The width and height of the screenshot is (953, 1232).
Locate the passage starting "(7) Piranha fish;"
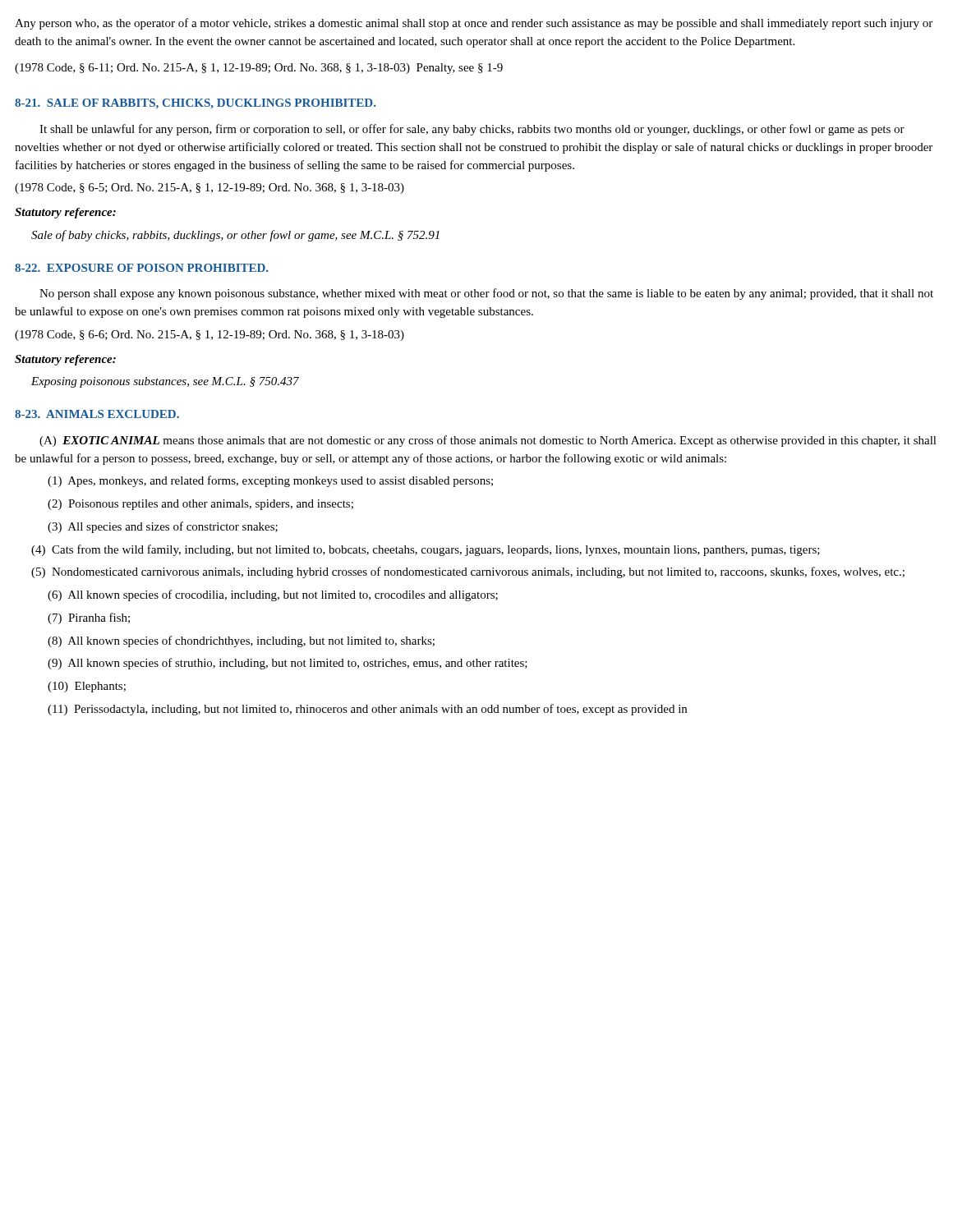pos(89,618)
